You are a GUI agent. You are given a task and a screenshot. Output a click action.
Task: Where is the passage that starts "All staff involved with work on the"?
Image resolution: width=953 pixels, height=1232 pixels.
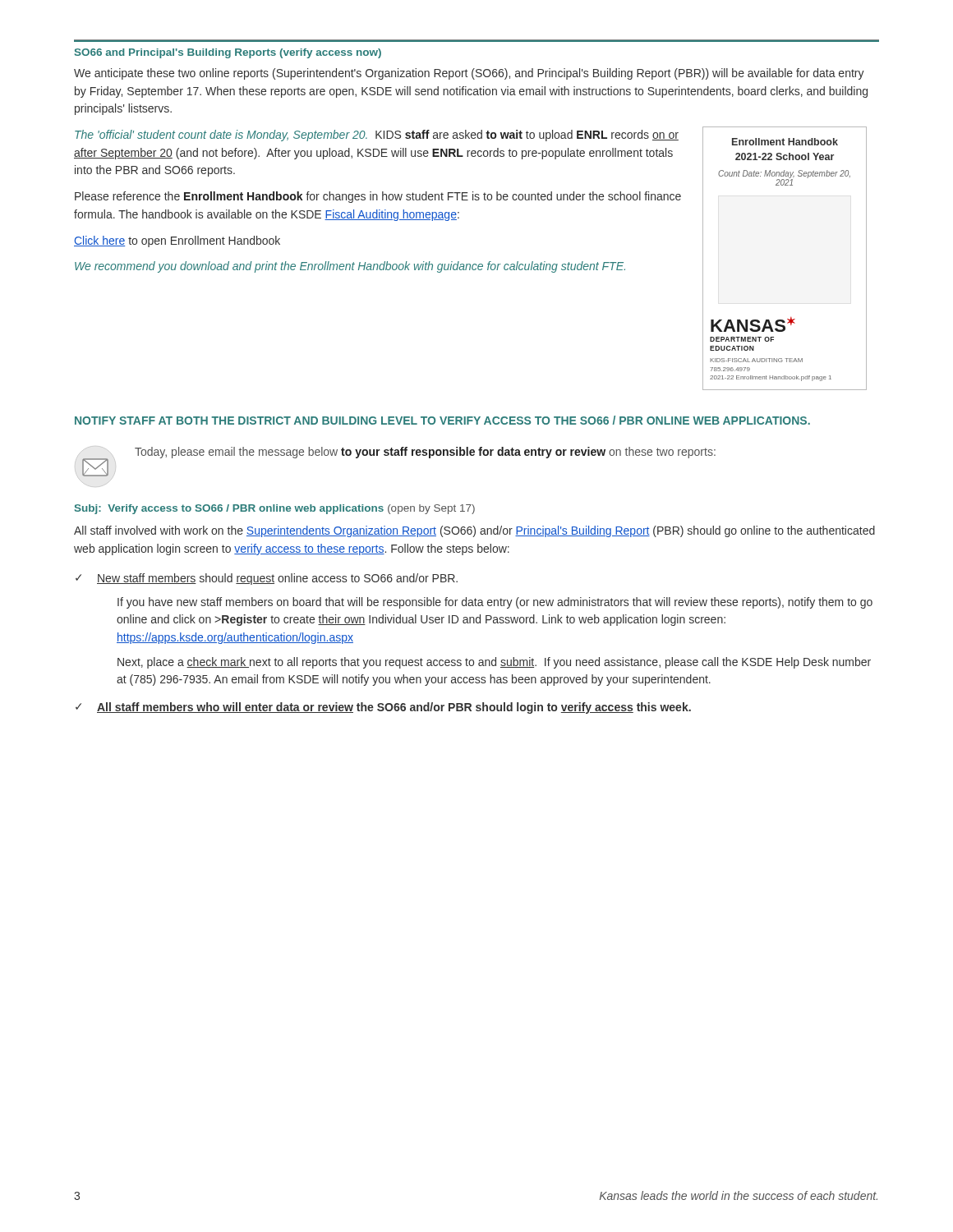(475, 540)
